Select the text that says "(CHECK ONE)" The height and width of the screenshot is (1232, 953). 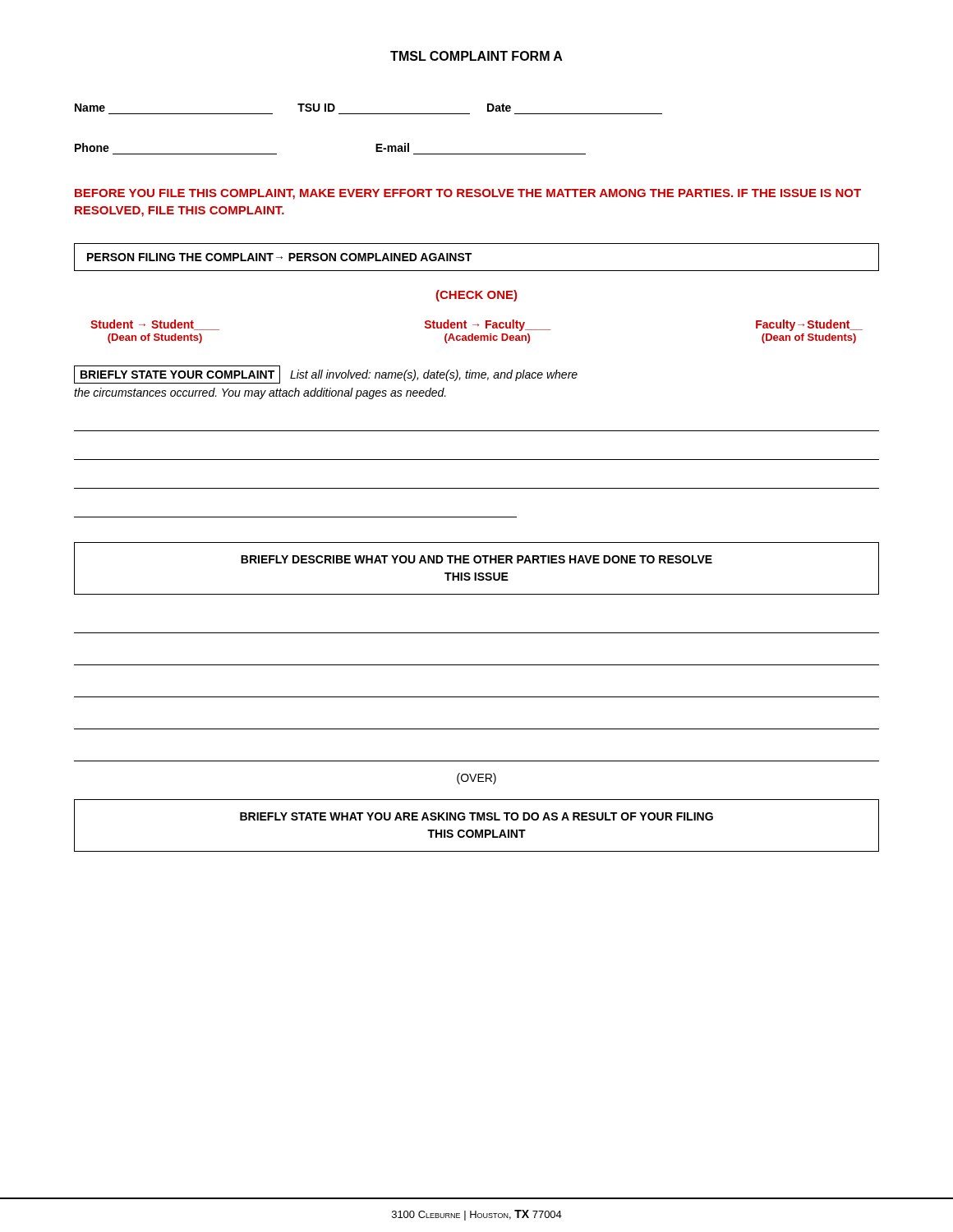[x=476, y=294]
